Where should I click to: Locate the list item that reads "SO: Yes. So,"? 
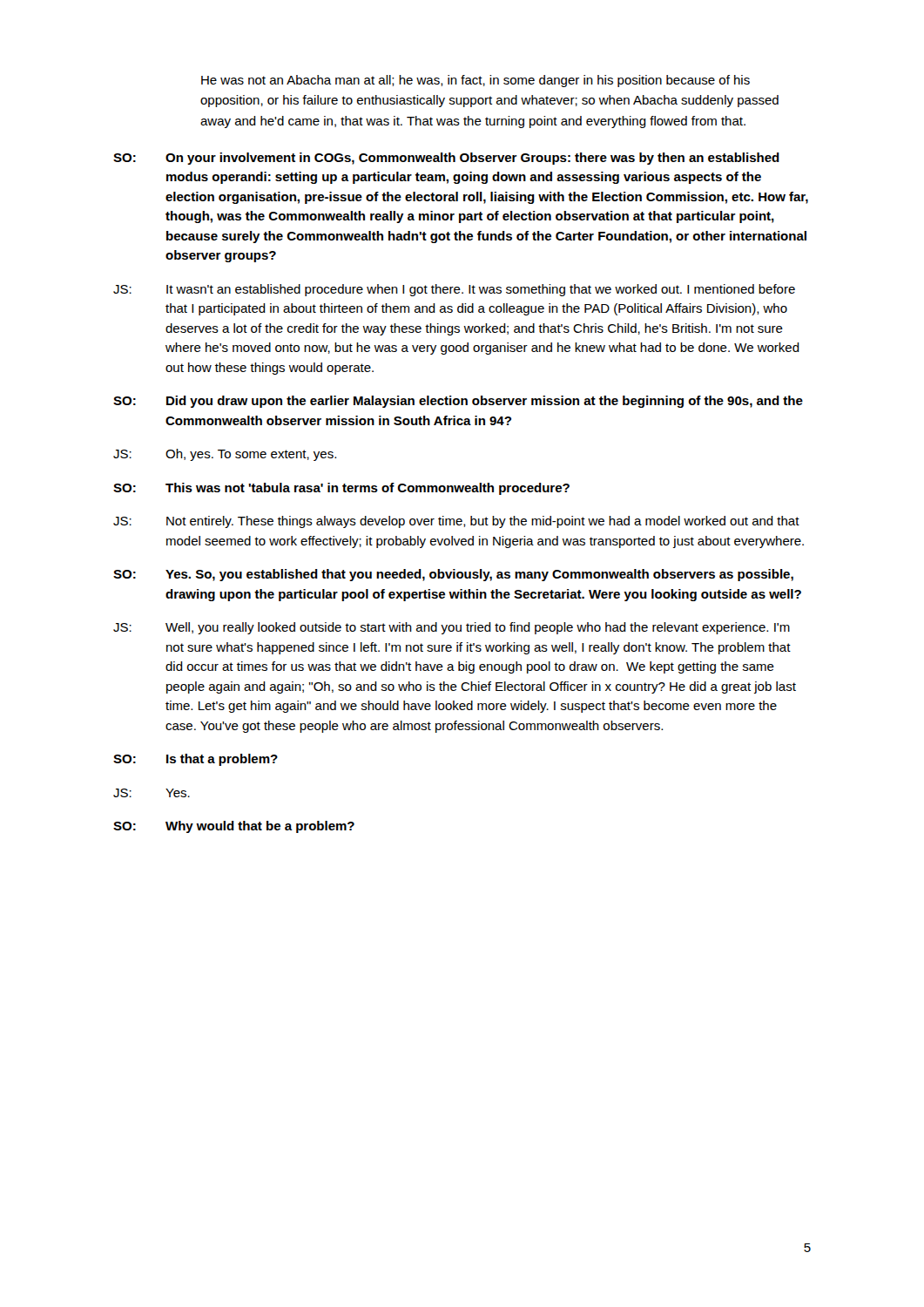click(462, 584)
